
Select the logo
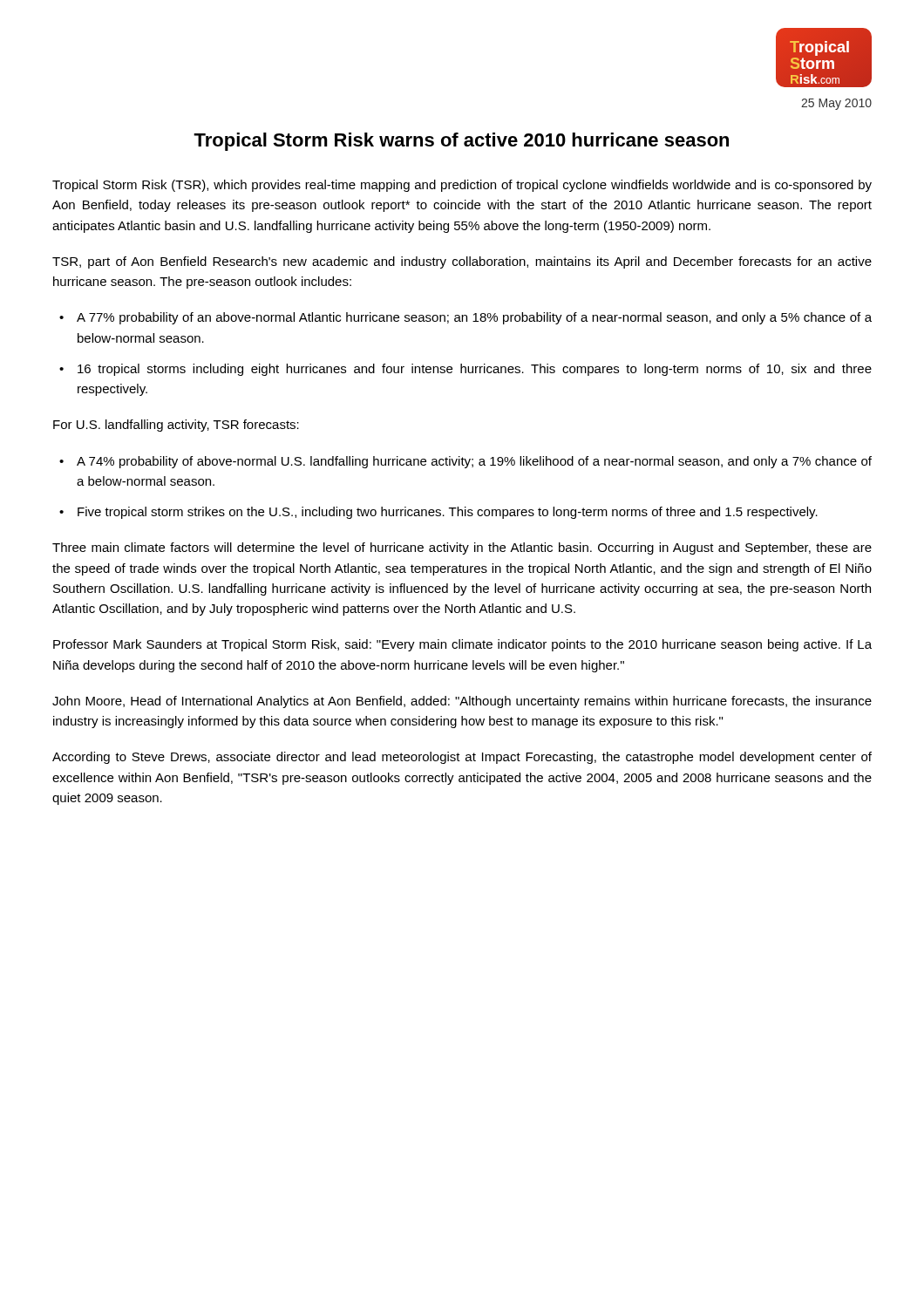824,58
